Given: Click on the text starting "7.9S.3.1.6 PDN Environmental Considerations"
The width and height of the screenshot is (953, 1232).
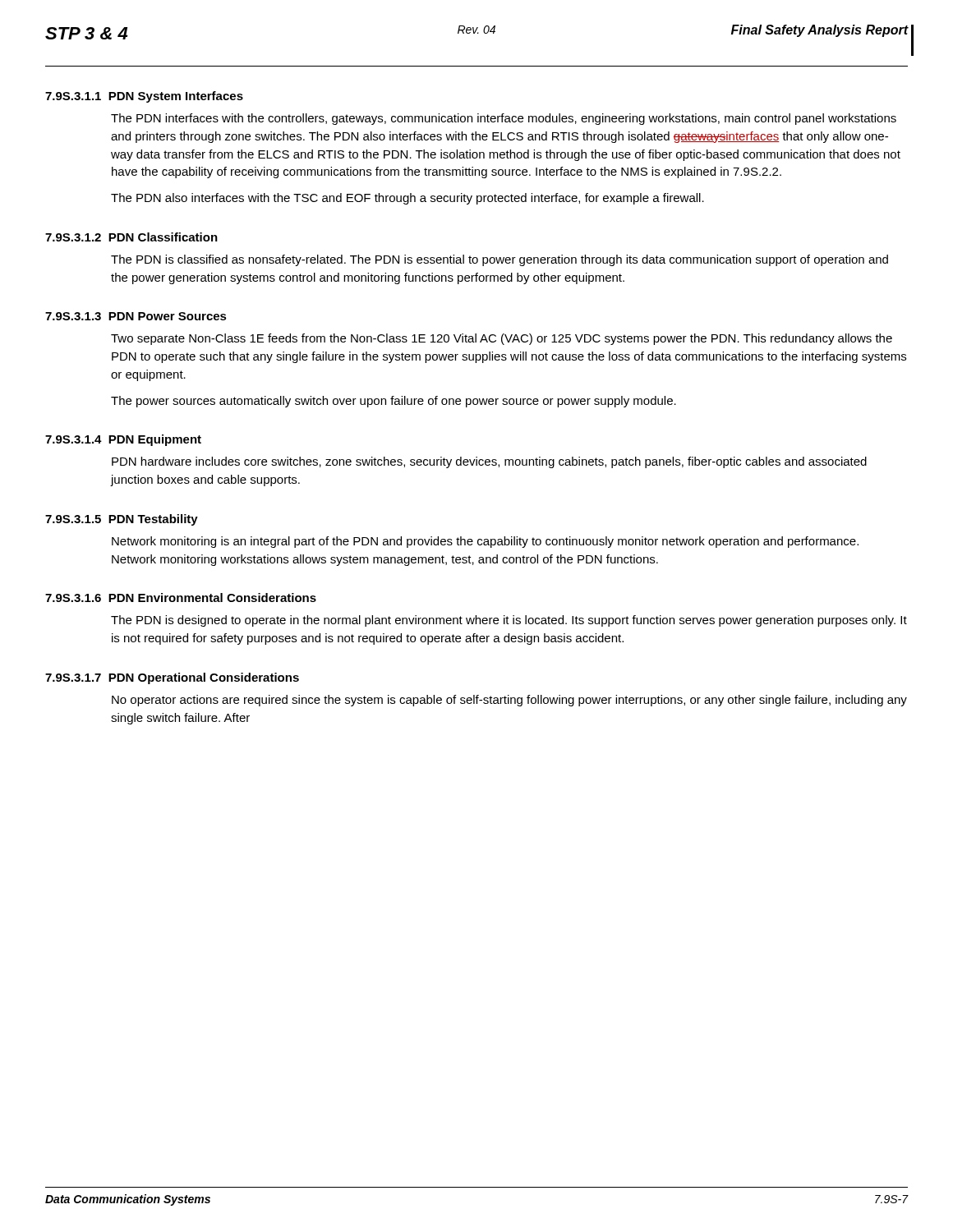Looking at the screenshot, I should pyautogui.click(x=181, y=598).
